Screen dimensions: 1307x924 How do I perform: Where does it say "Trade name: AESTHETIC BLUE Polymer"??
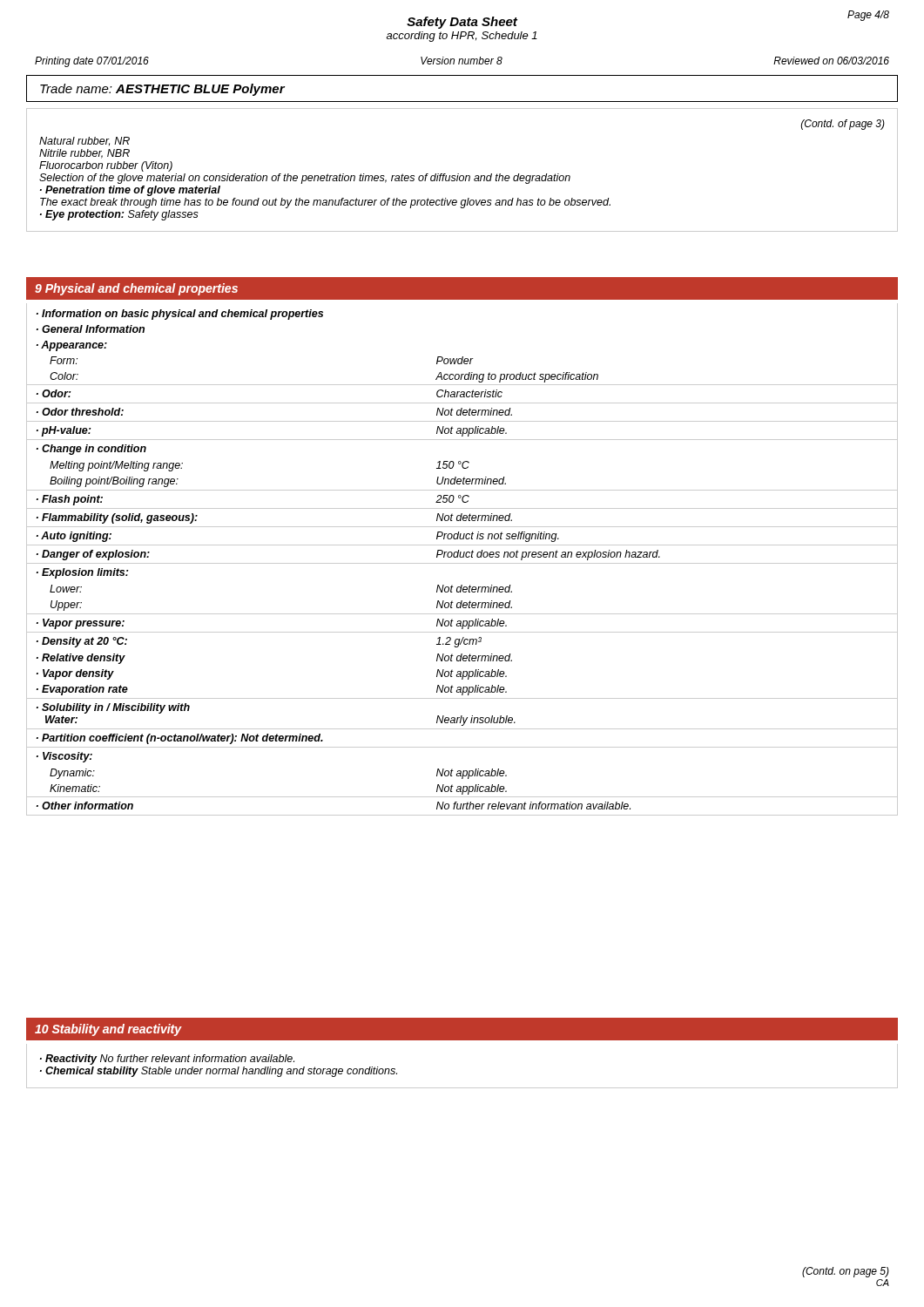[x=162, y=88]
